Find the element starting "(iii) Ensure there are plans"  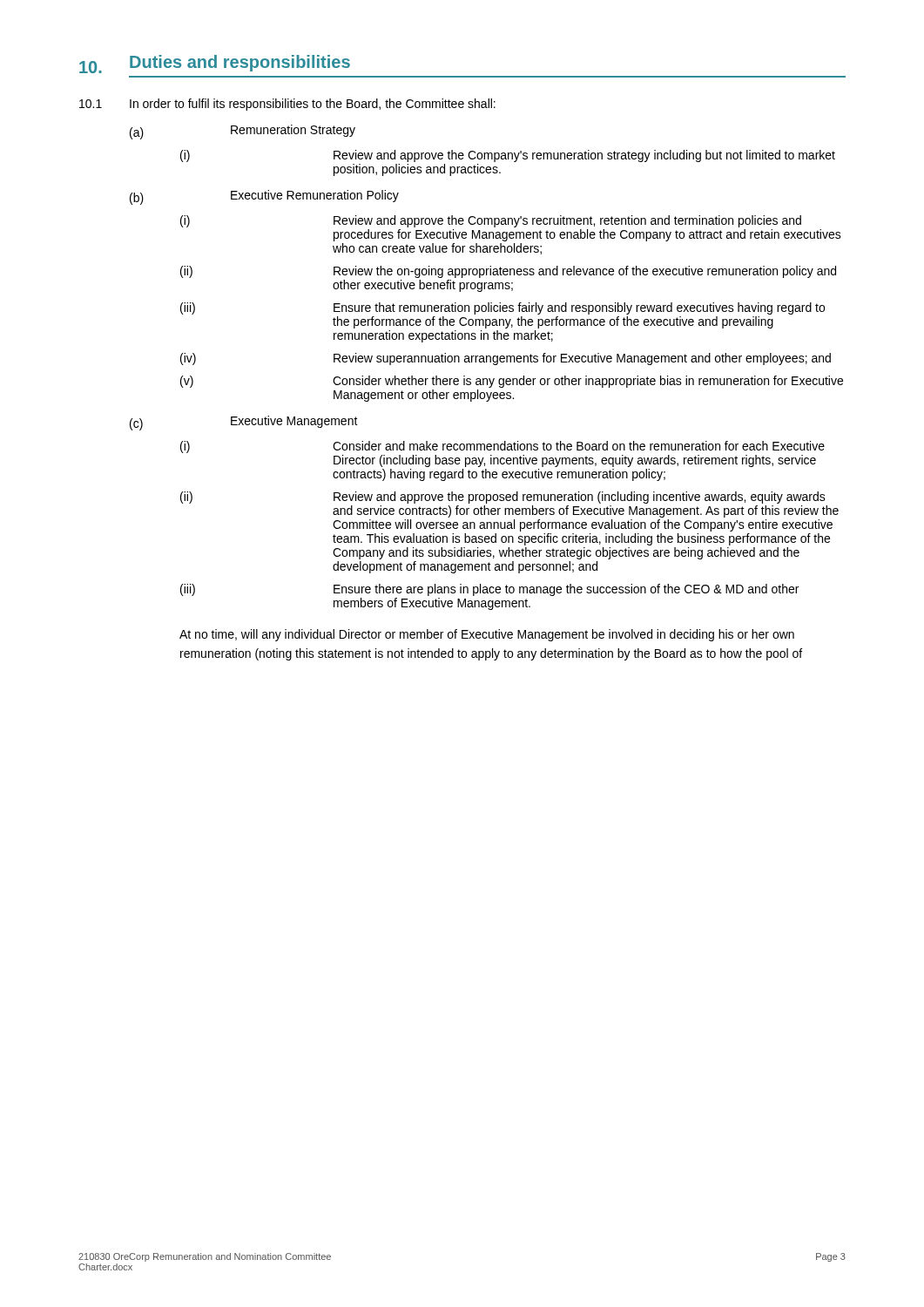[x=462, y=596]
